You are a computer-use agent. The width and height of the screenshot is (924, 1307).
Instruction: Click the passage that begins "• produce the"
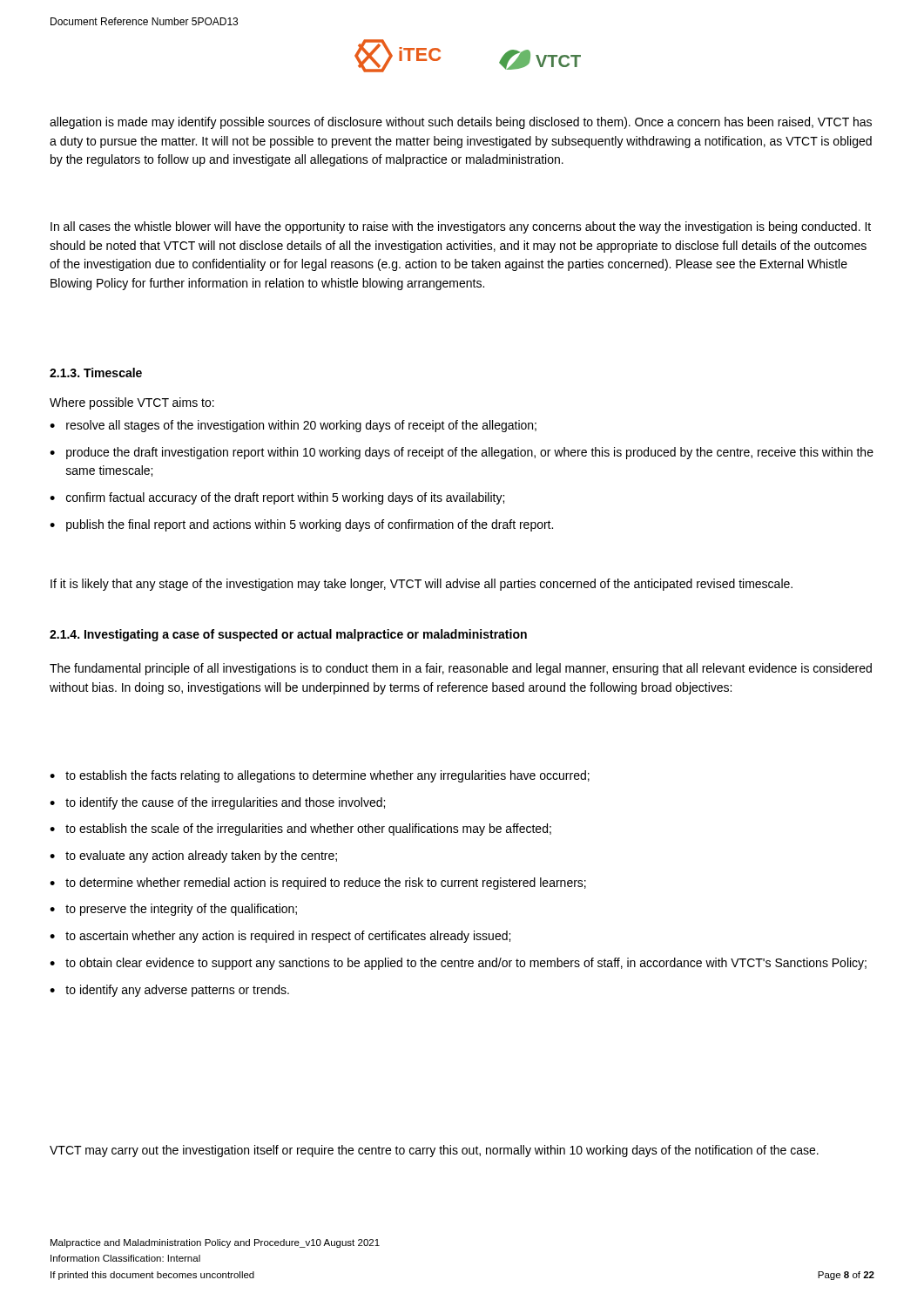pos(462,462)
